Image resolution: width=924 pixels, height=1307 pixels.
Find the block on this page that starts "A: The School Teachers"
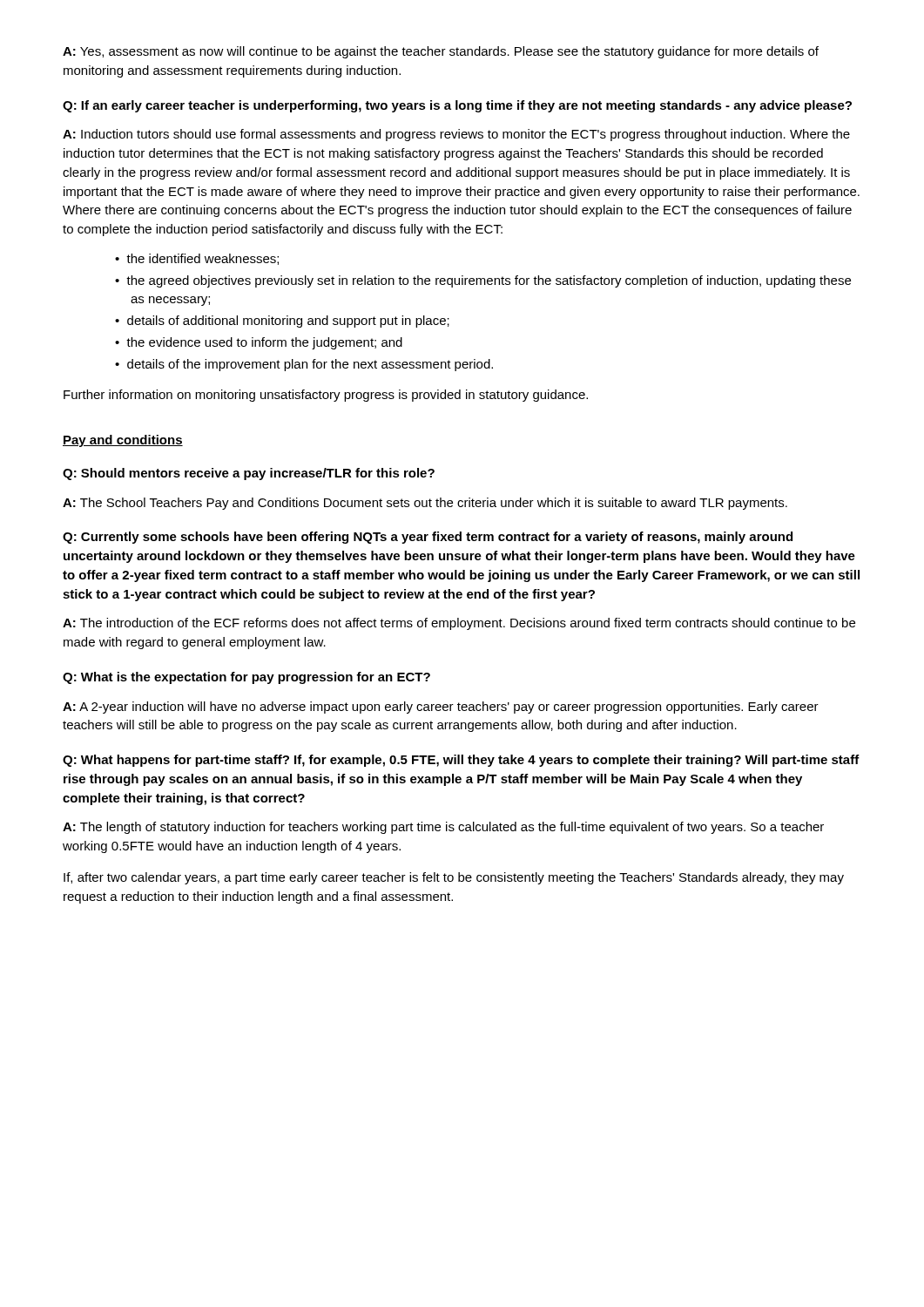pyautogui.click(x=425, y=502)
